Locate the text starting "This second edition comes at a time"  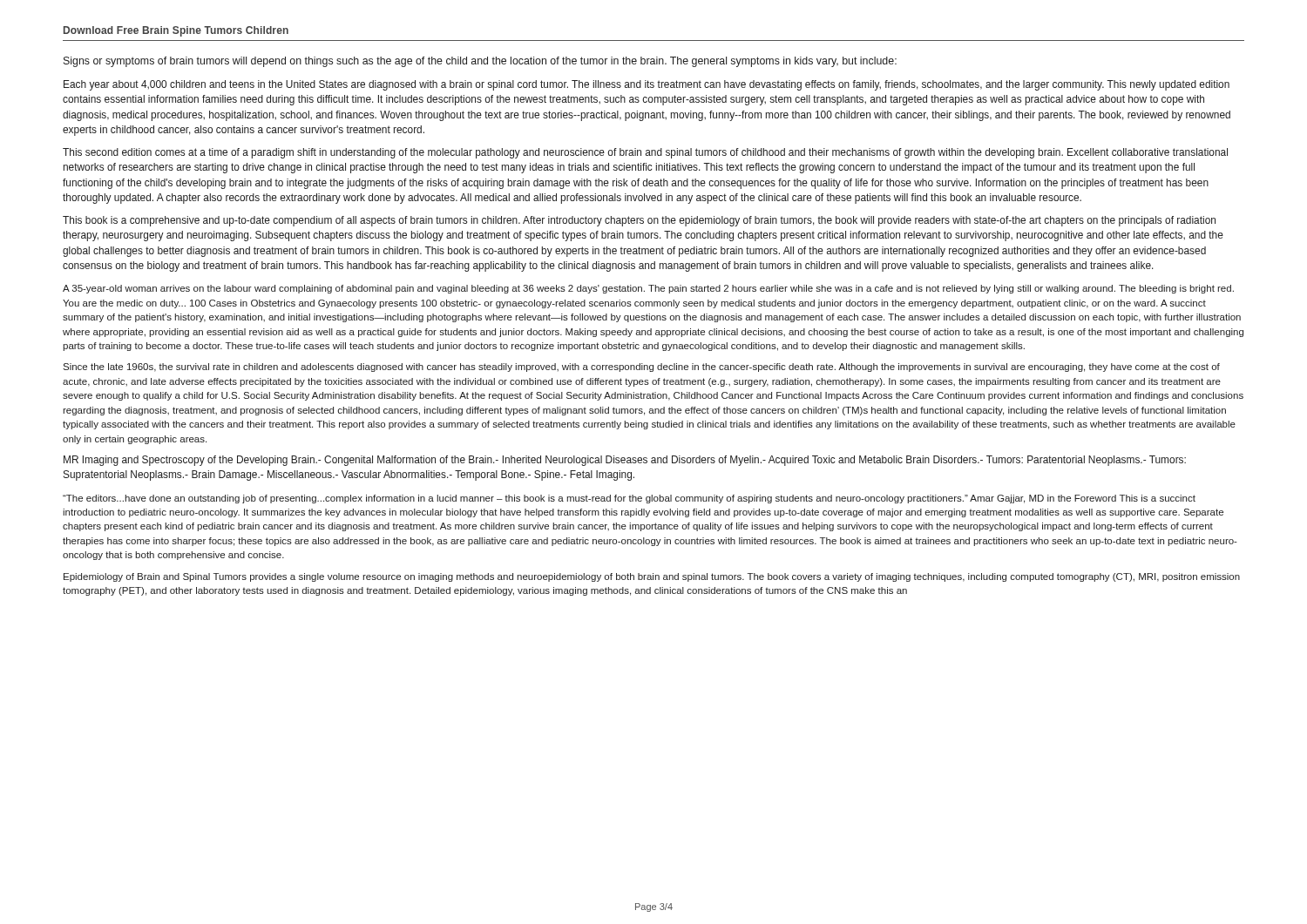(x=646, y=175)
